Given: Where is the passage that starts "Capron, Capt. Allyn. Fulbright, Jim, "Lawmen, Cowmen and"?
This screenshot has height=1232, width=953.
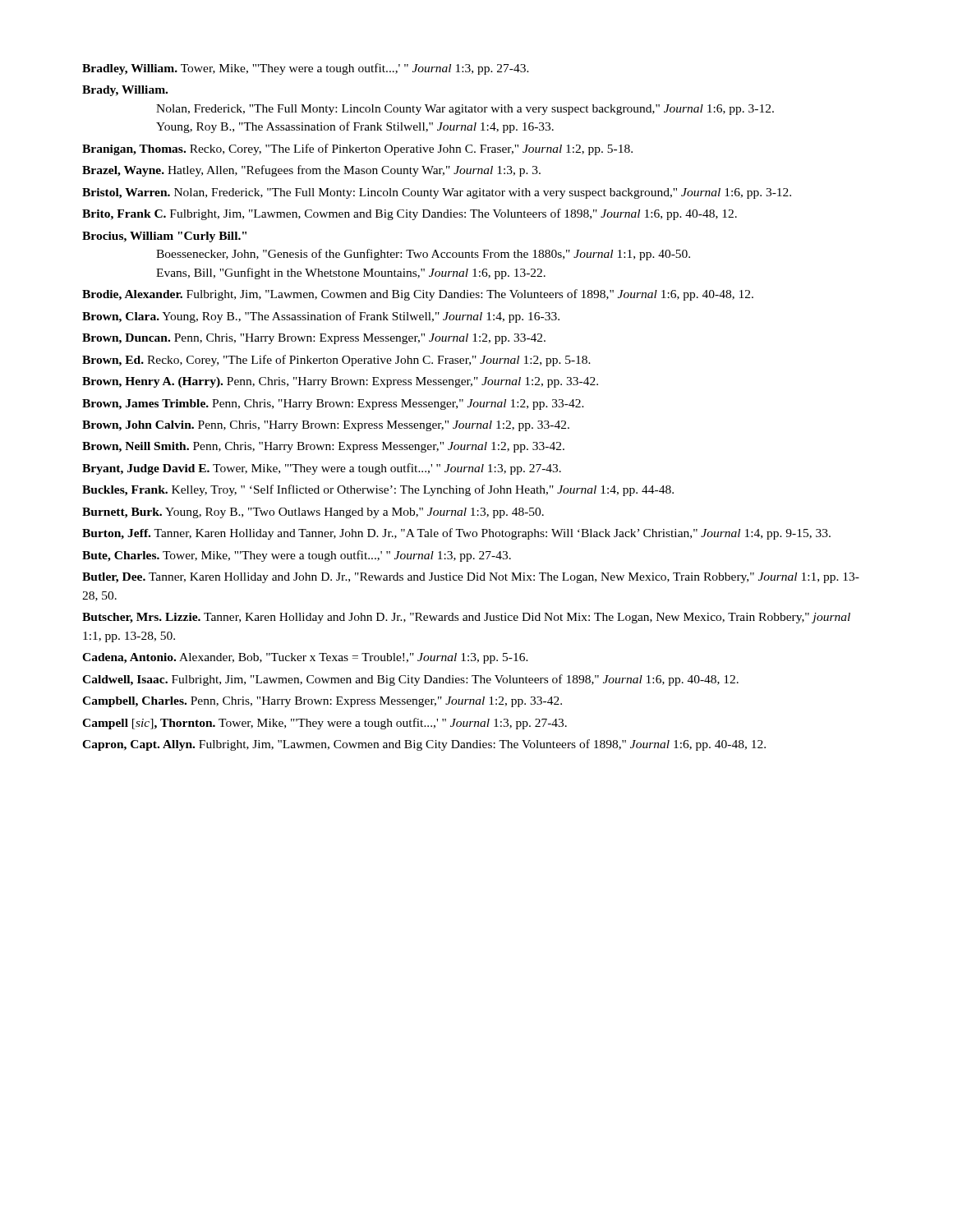Looking at the screenshot, I should click(x=476, y=744).
